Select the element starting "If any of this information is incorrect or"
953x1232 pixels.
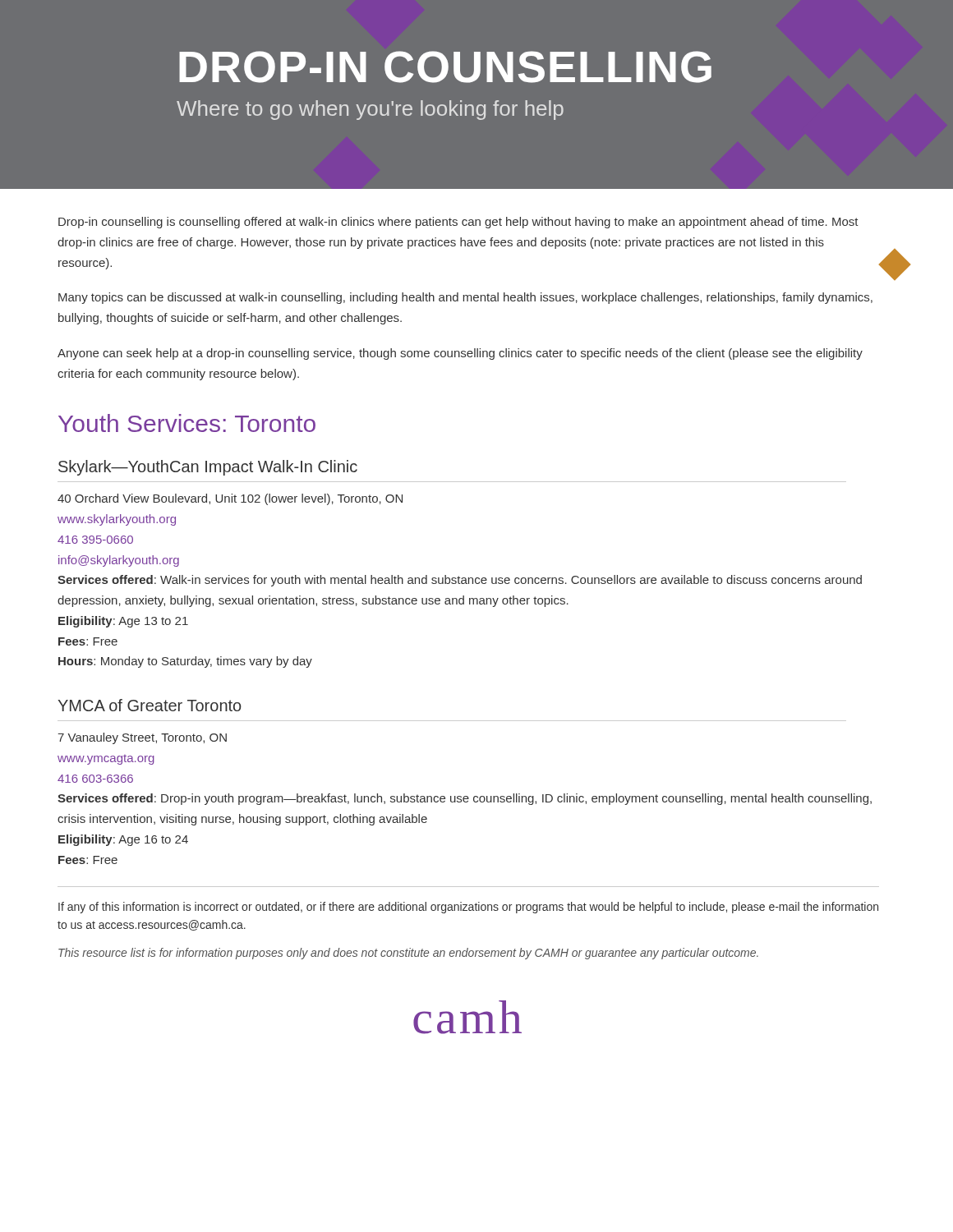pyautogui.click(x=468, y=916)
